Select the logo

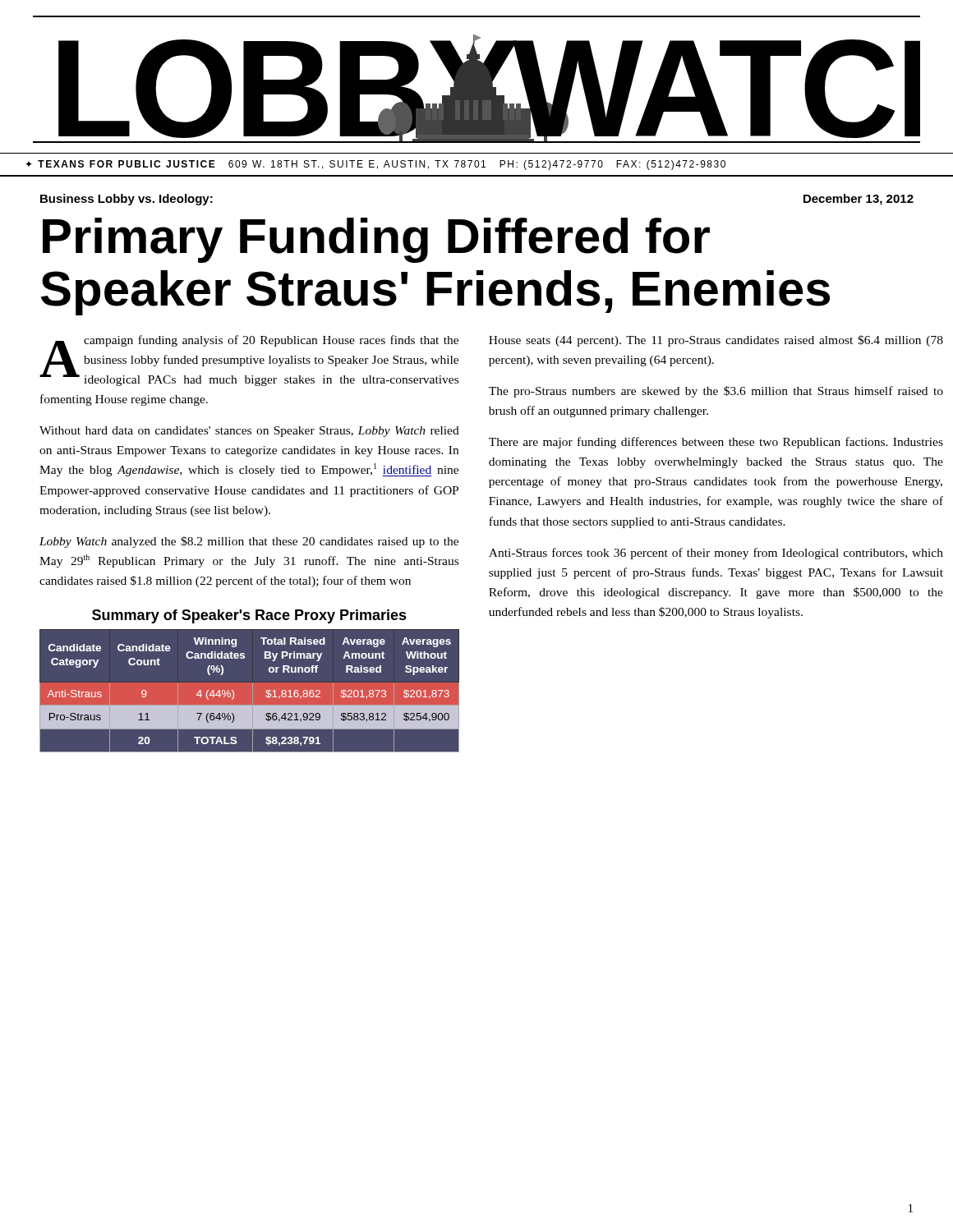coord(476,88)
